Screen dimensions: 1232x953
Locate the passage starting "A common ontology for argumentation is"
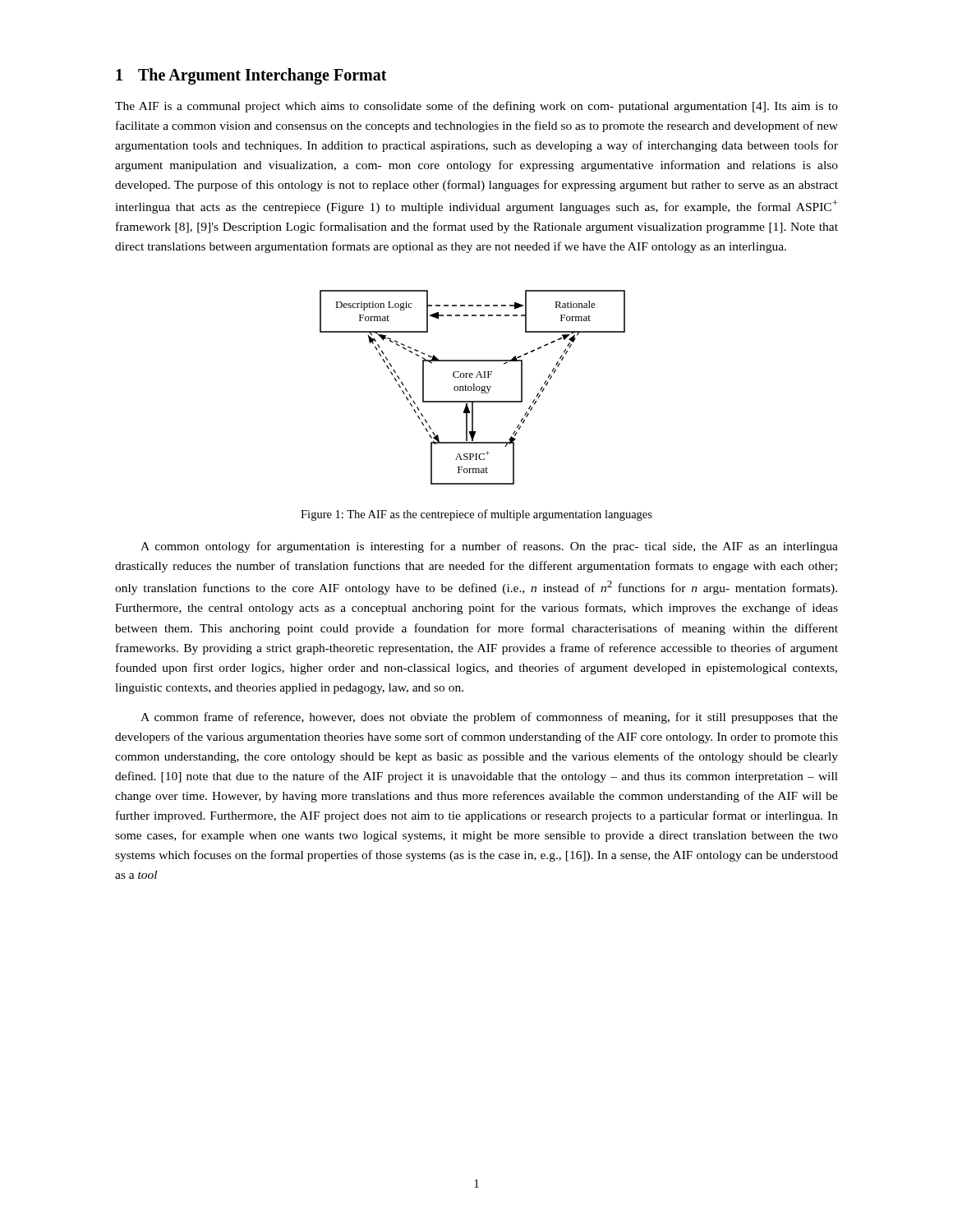click(x=476, y=710)
